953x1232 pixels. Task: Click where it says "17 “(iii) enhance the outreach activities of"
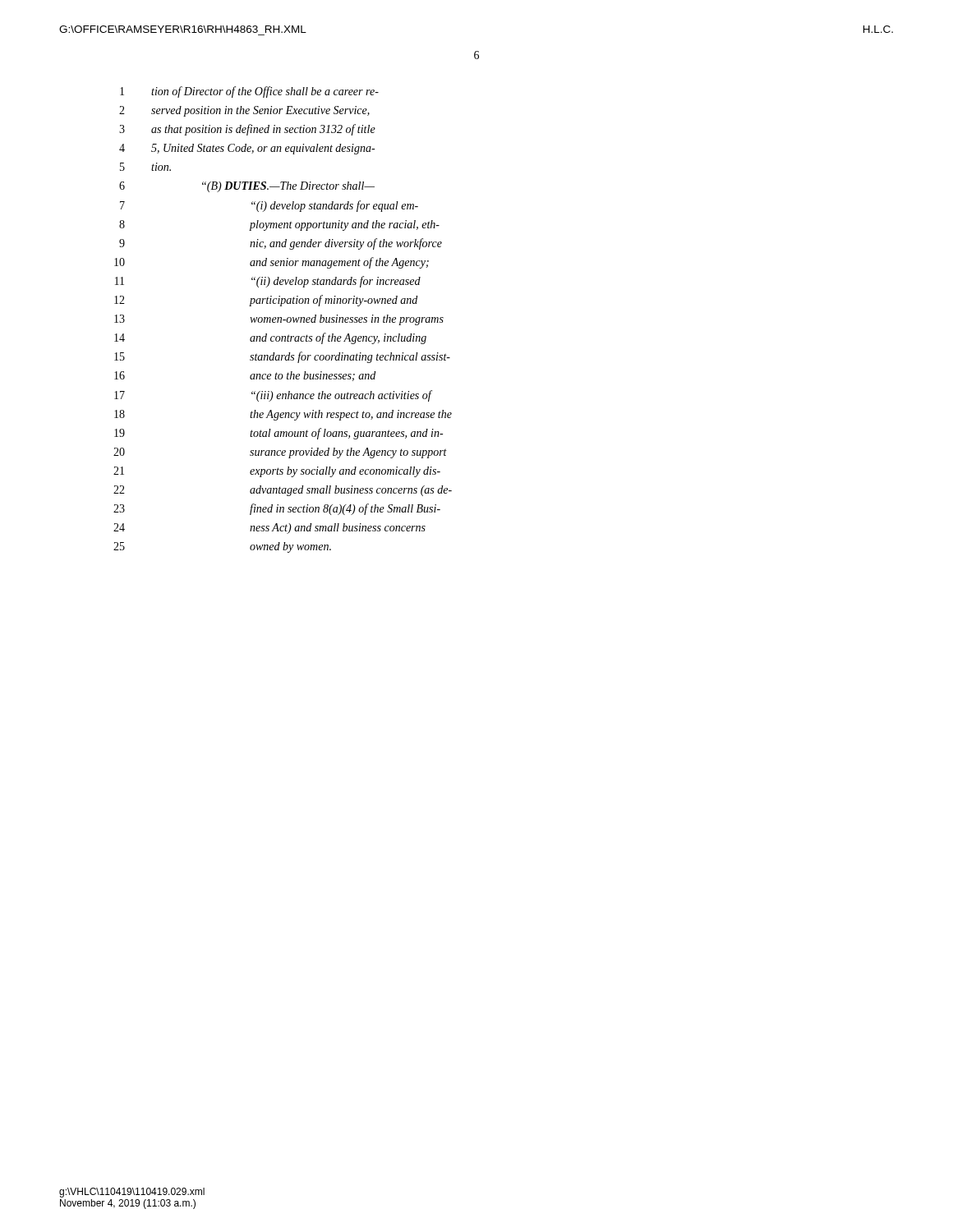pyautogui.click(x=273, y=396)
